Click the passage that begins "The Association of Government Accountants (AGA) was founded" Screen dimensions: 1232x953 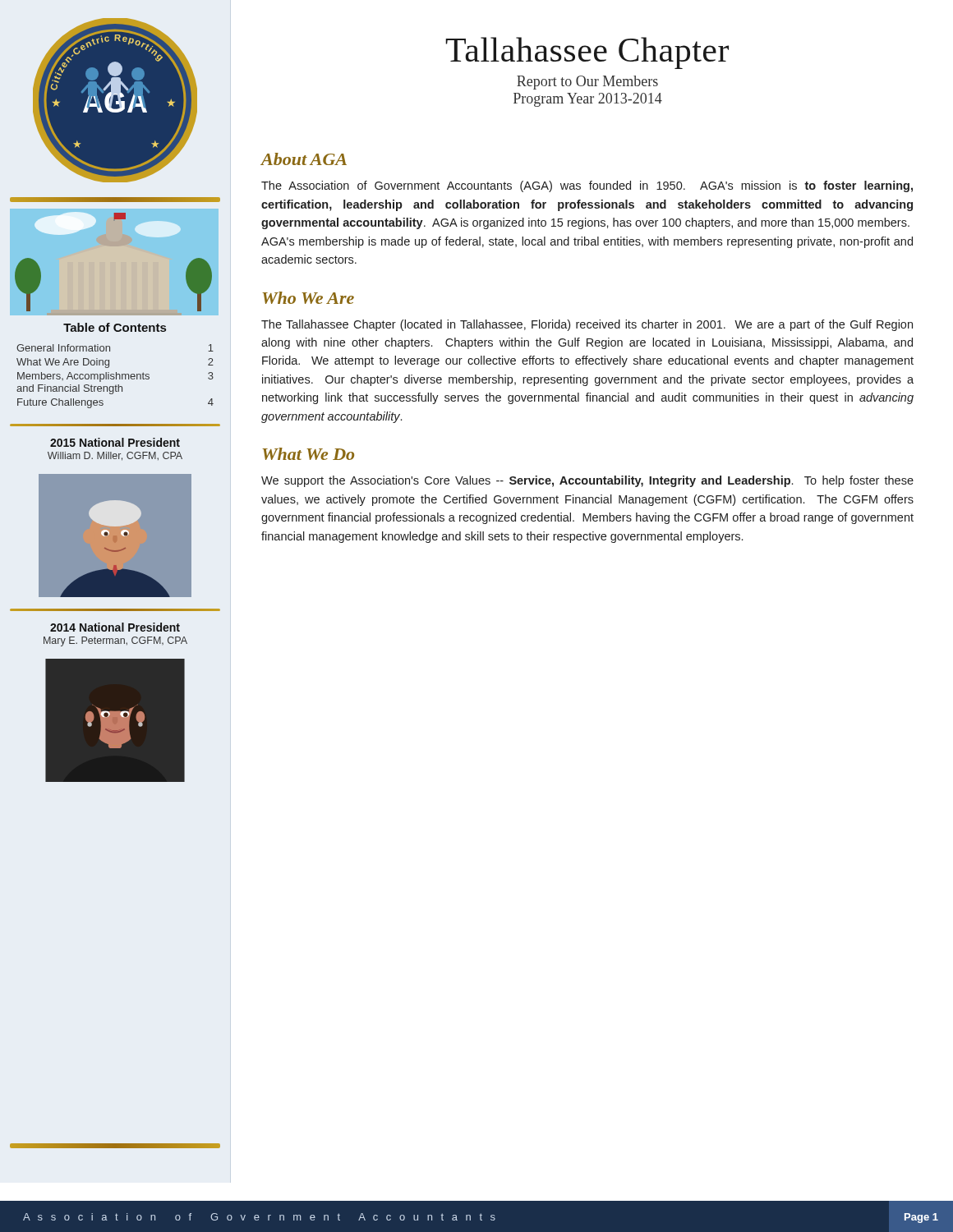coord(587,223)
